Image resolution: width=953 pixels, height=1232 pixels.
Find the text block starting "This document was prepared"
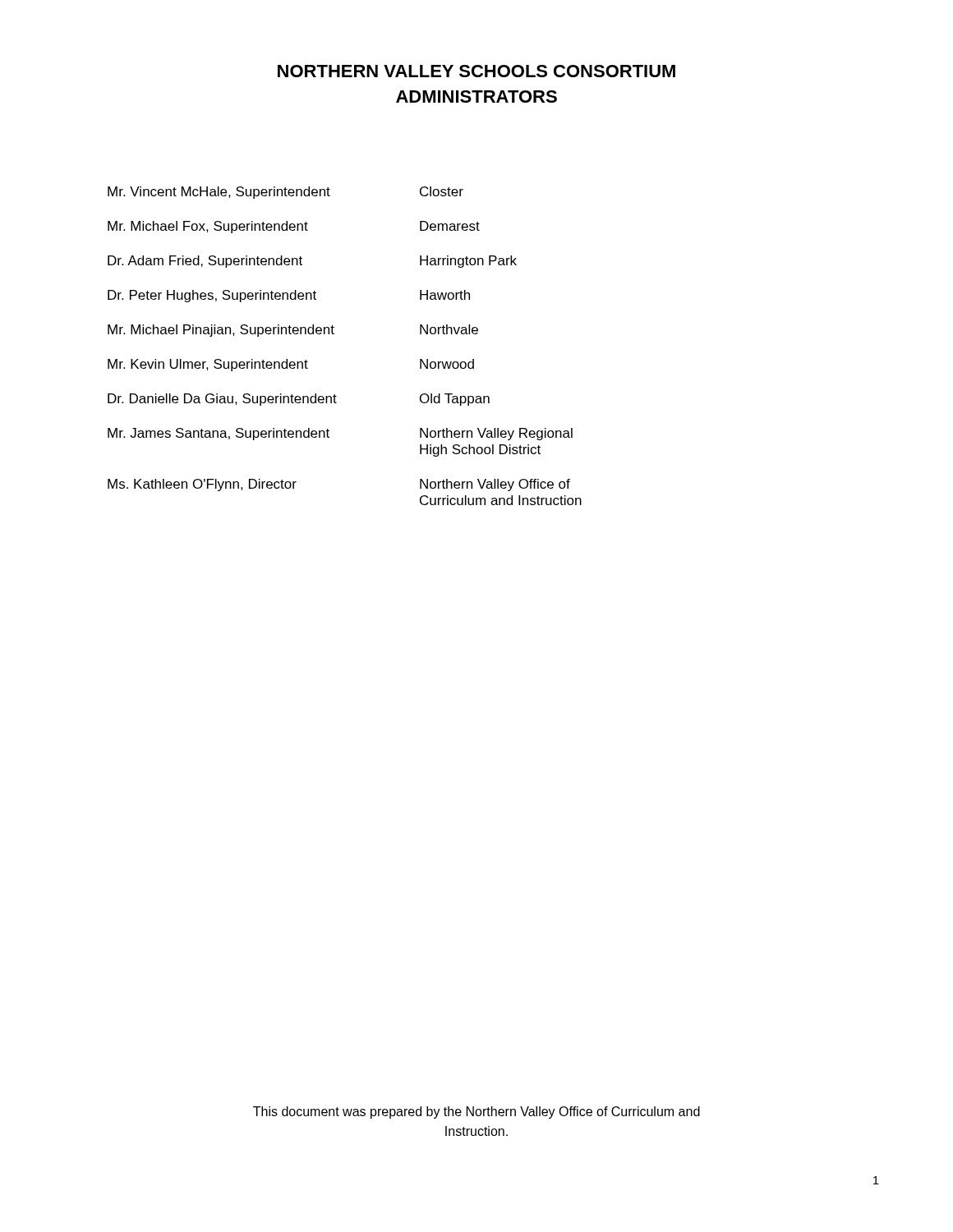click(476, 1122)
